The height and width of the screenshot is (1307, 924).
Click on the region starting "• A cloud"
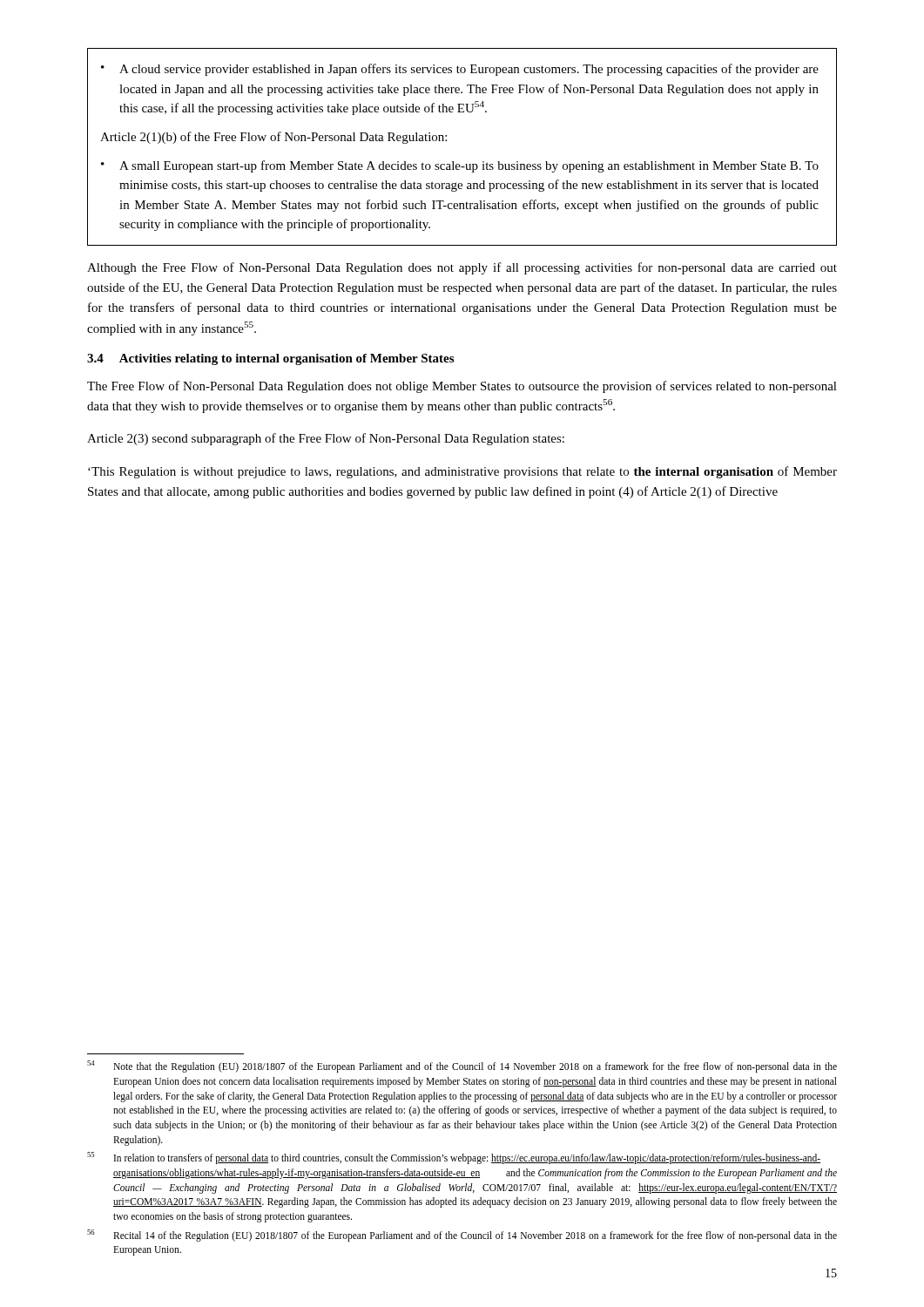click(x=459, y=89)
